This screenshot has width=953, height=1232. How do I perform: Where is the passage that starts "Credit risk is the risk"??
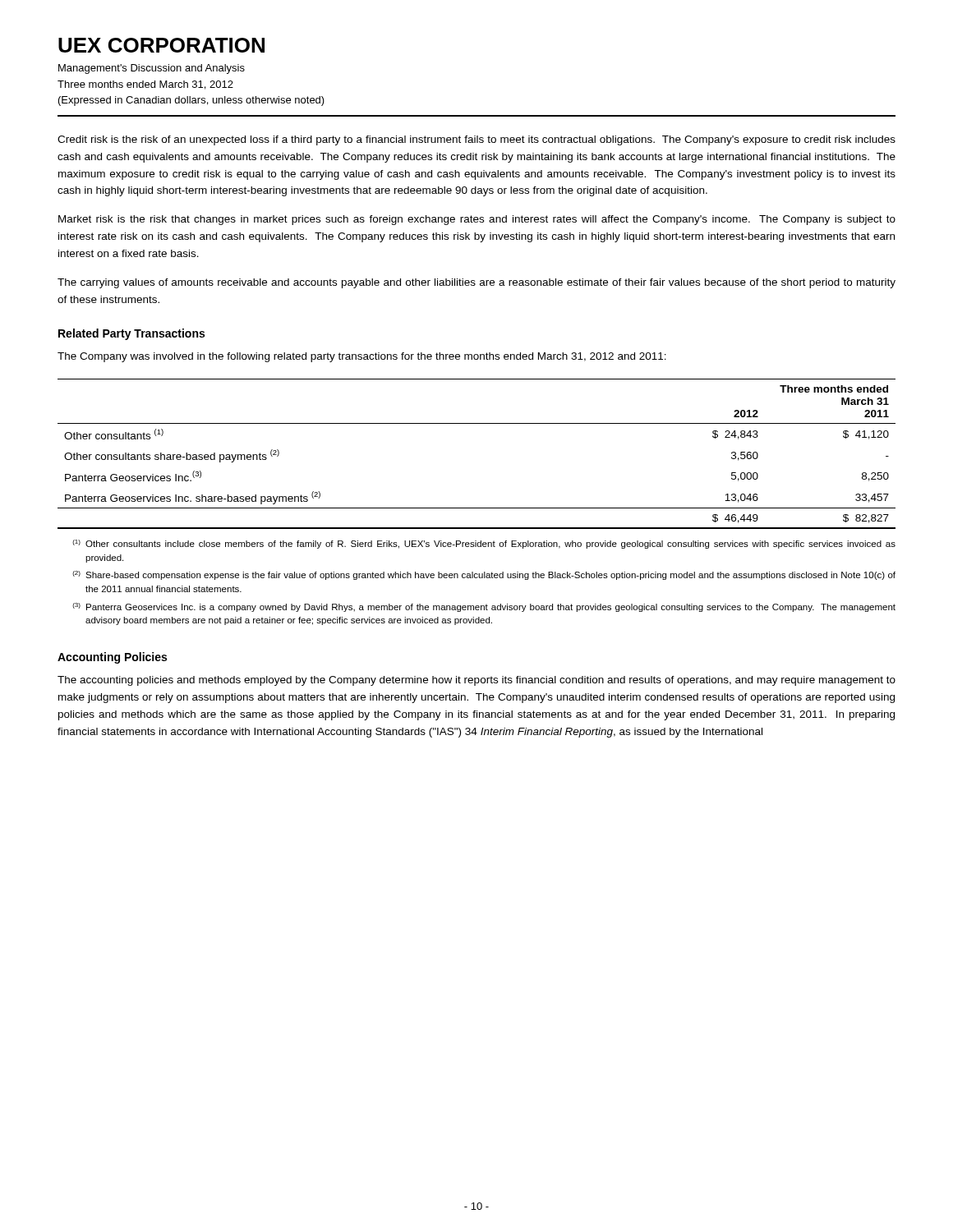(x=476, y=165)
